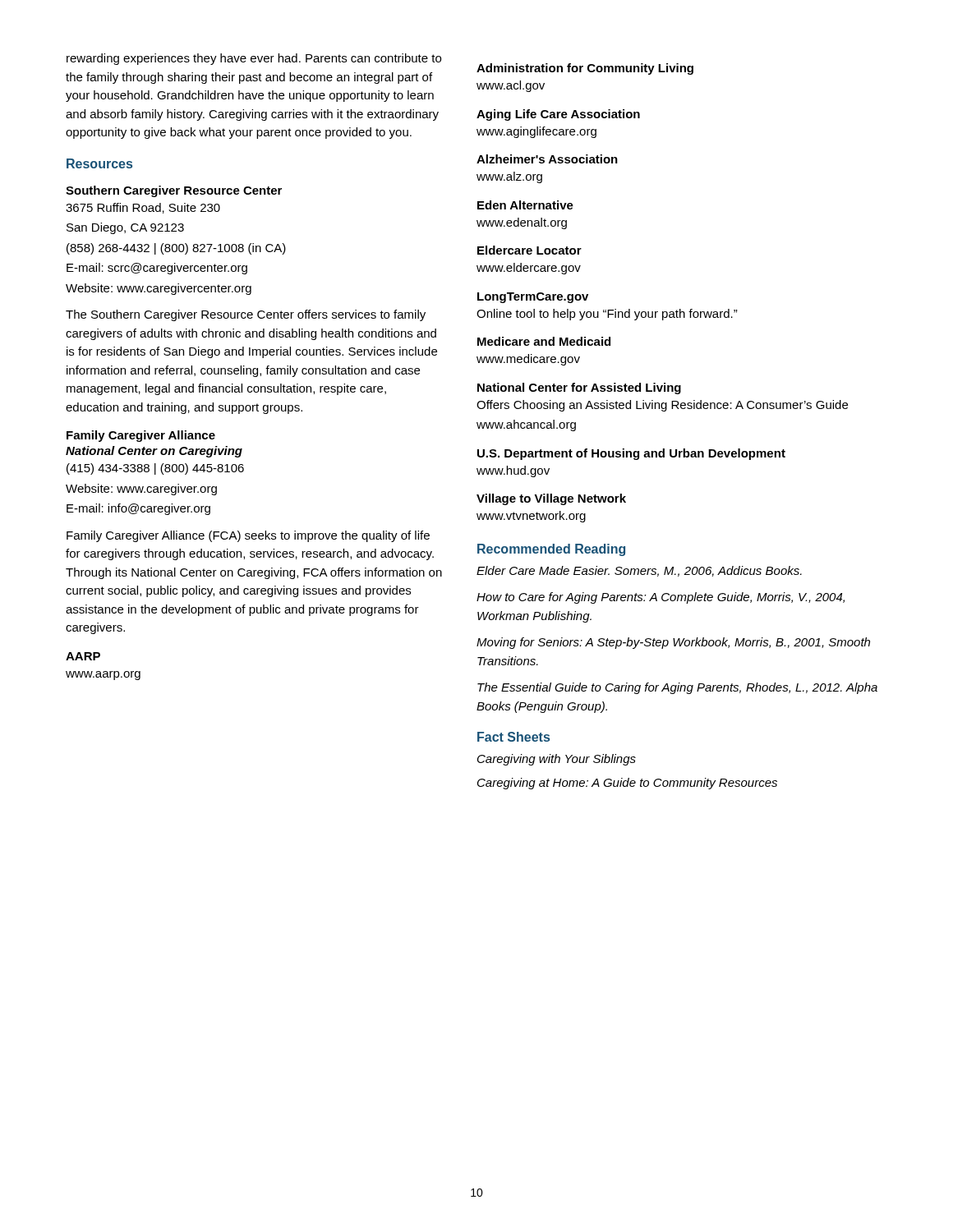
Task: Where is the passage that starts "Moving for Seniors: A Step-by-Step Workbook, Morris, B.,"?
Action: tap(674, 651)
